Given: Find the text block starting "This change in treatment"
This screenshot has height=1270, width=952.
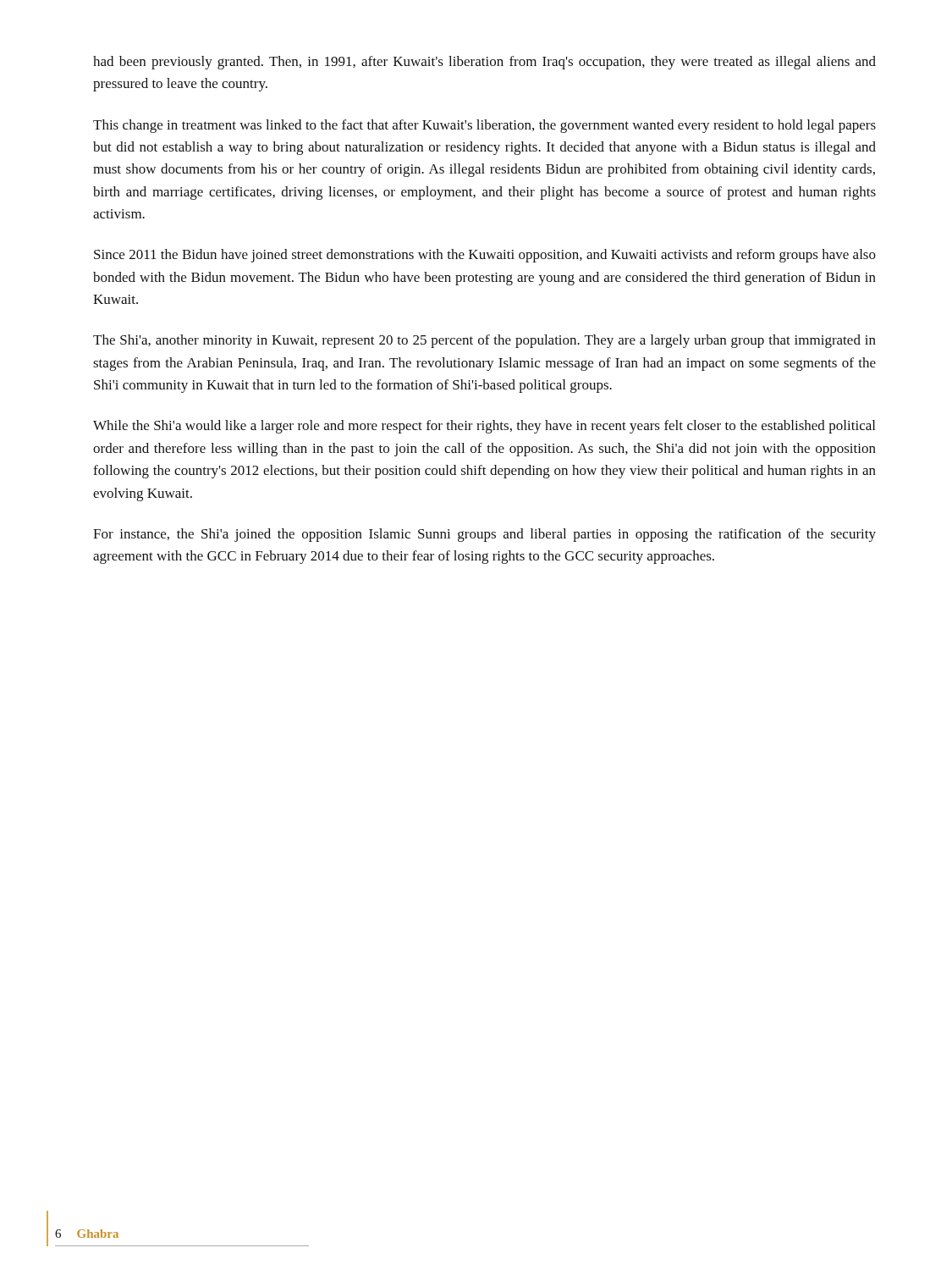Looking at the screenshot, I should point(484,169).
